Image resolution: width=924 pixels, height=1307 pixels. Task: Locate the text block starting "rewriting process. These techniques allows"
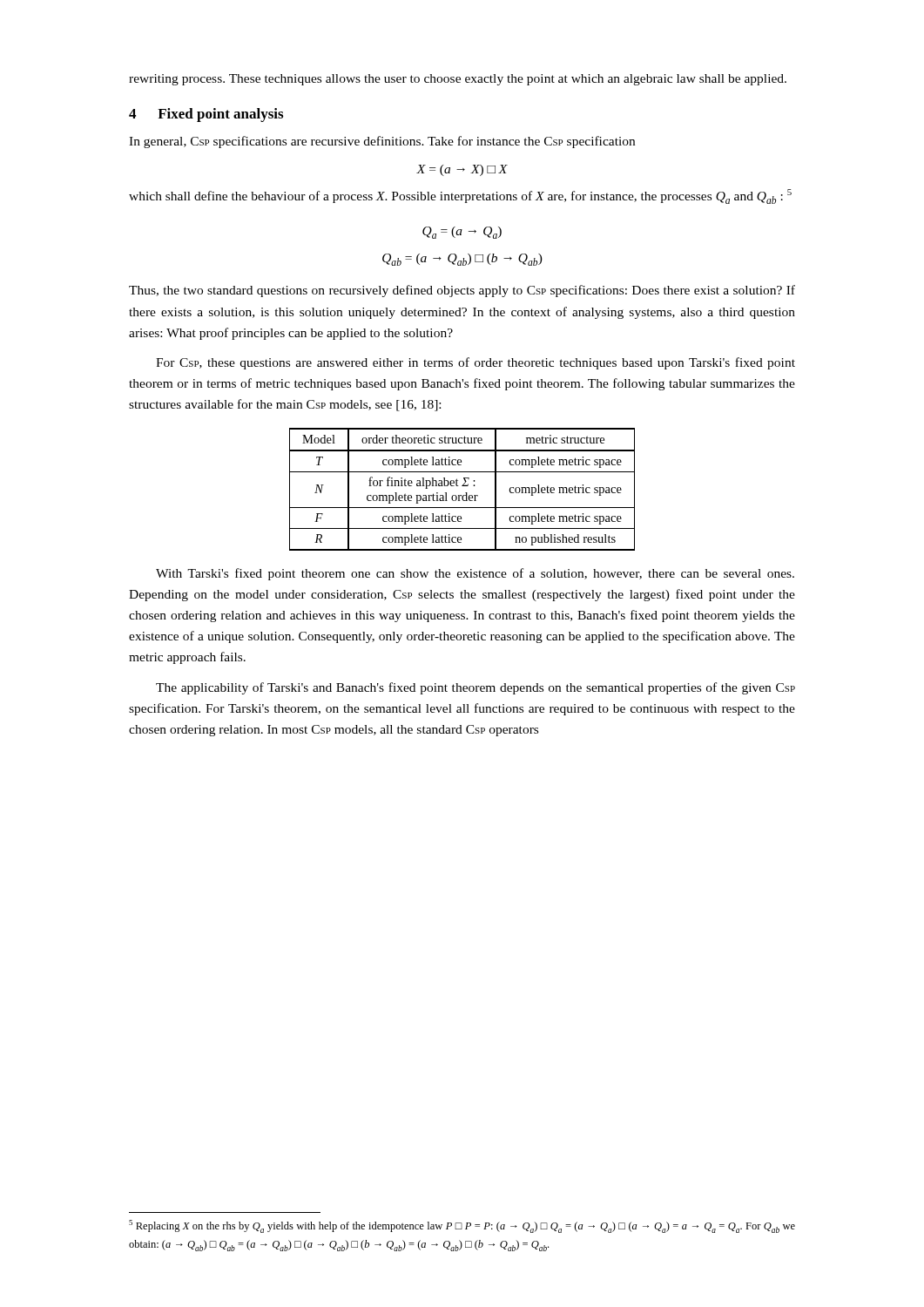tap(462, 78)
